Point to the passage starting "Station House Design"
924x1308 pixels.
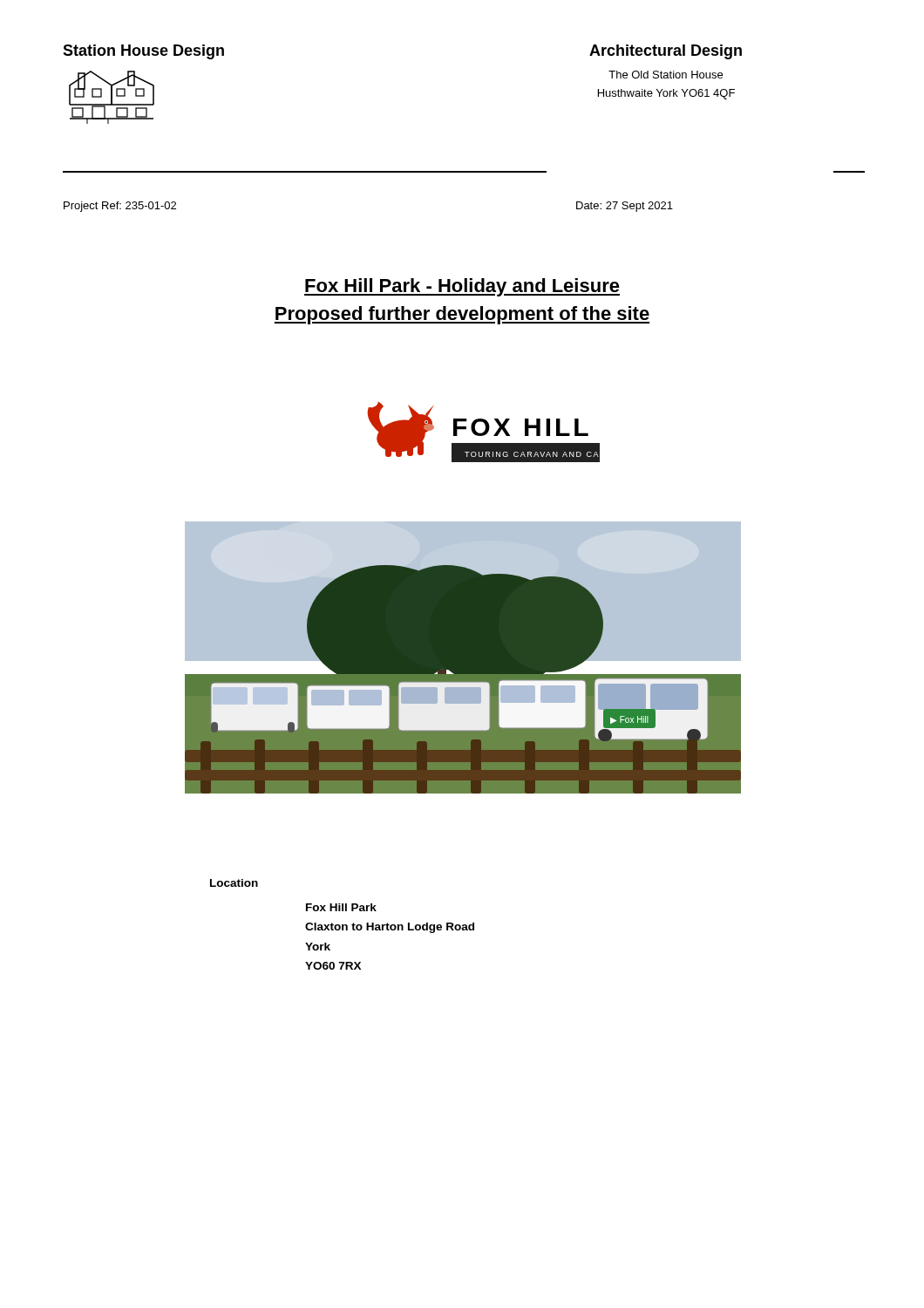click(144, 51)
